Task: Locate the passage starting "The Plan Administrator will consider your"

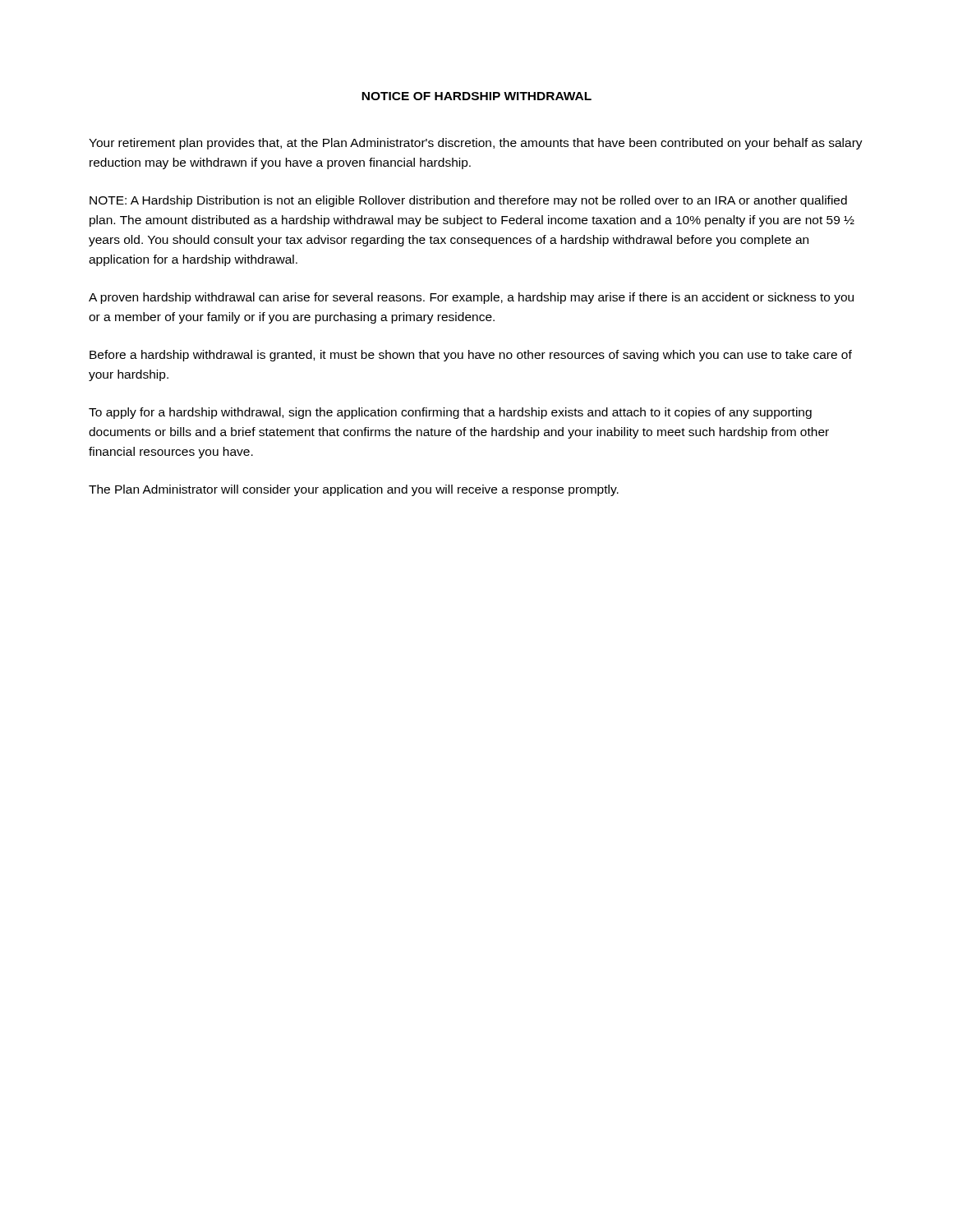Action: 354,489
